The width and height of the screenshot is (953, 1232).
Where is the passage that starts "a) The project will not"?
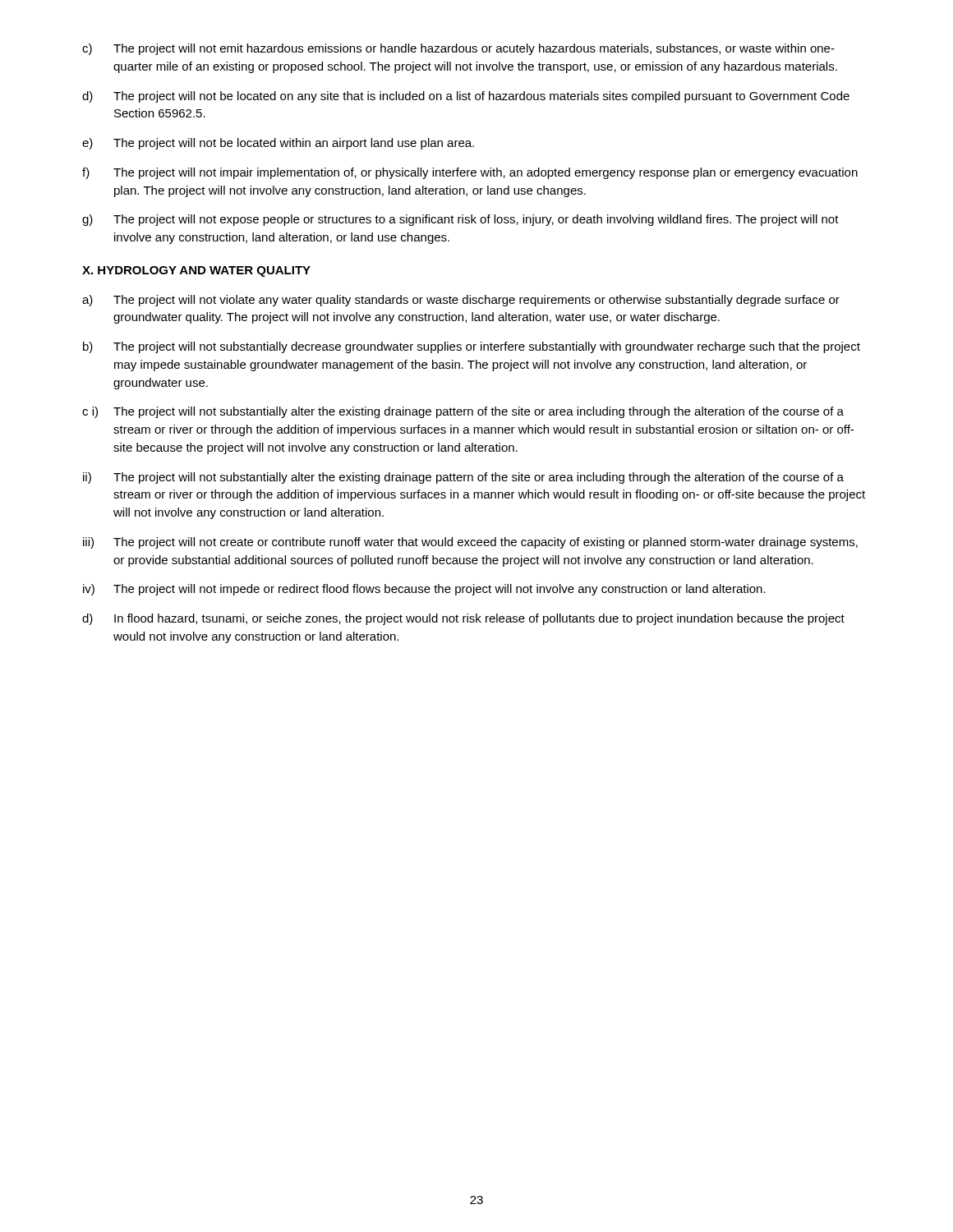[x=476, y=308]
